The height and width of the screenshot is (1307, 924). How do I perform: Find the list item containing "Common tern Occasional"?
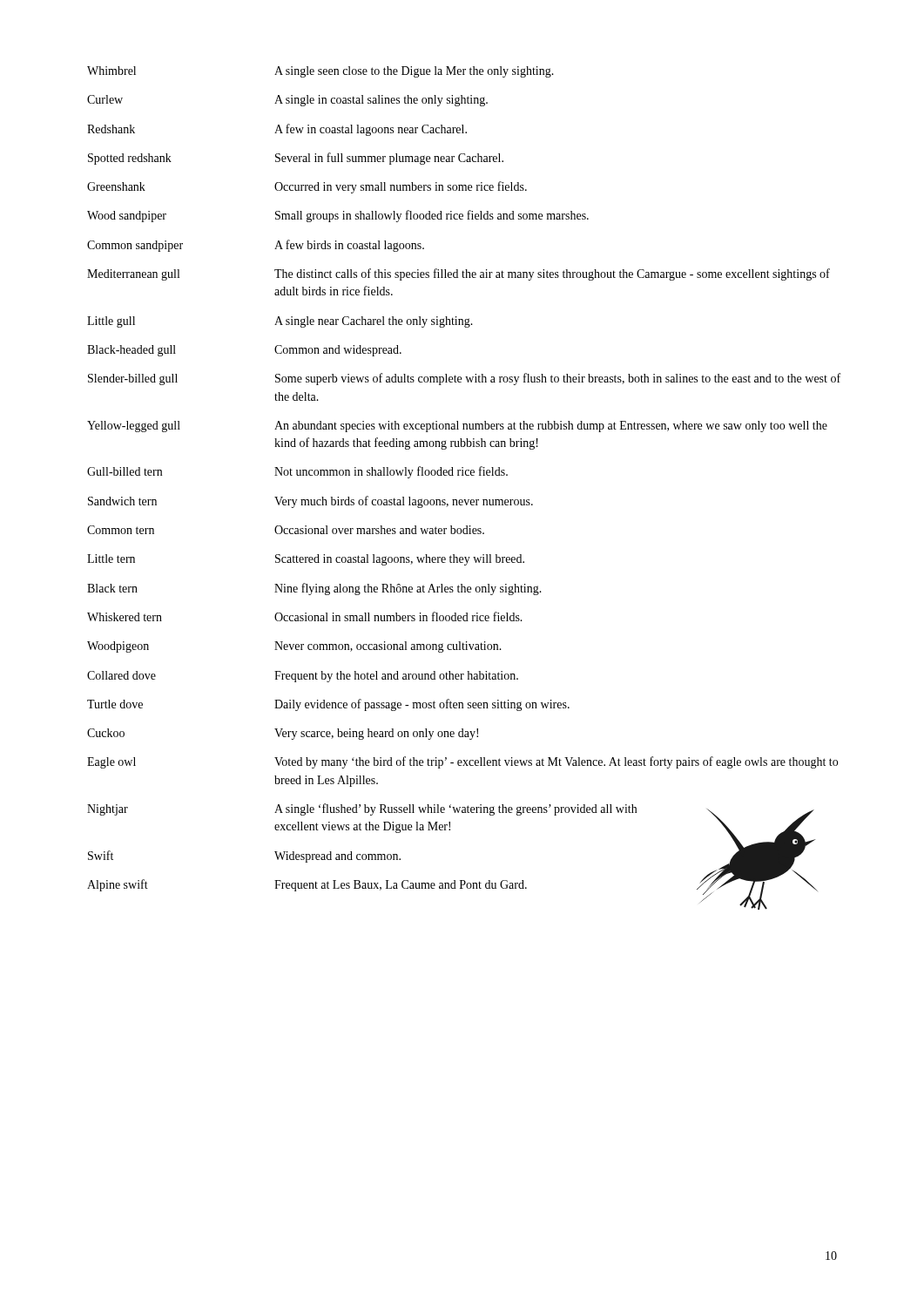click(466, 531)
